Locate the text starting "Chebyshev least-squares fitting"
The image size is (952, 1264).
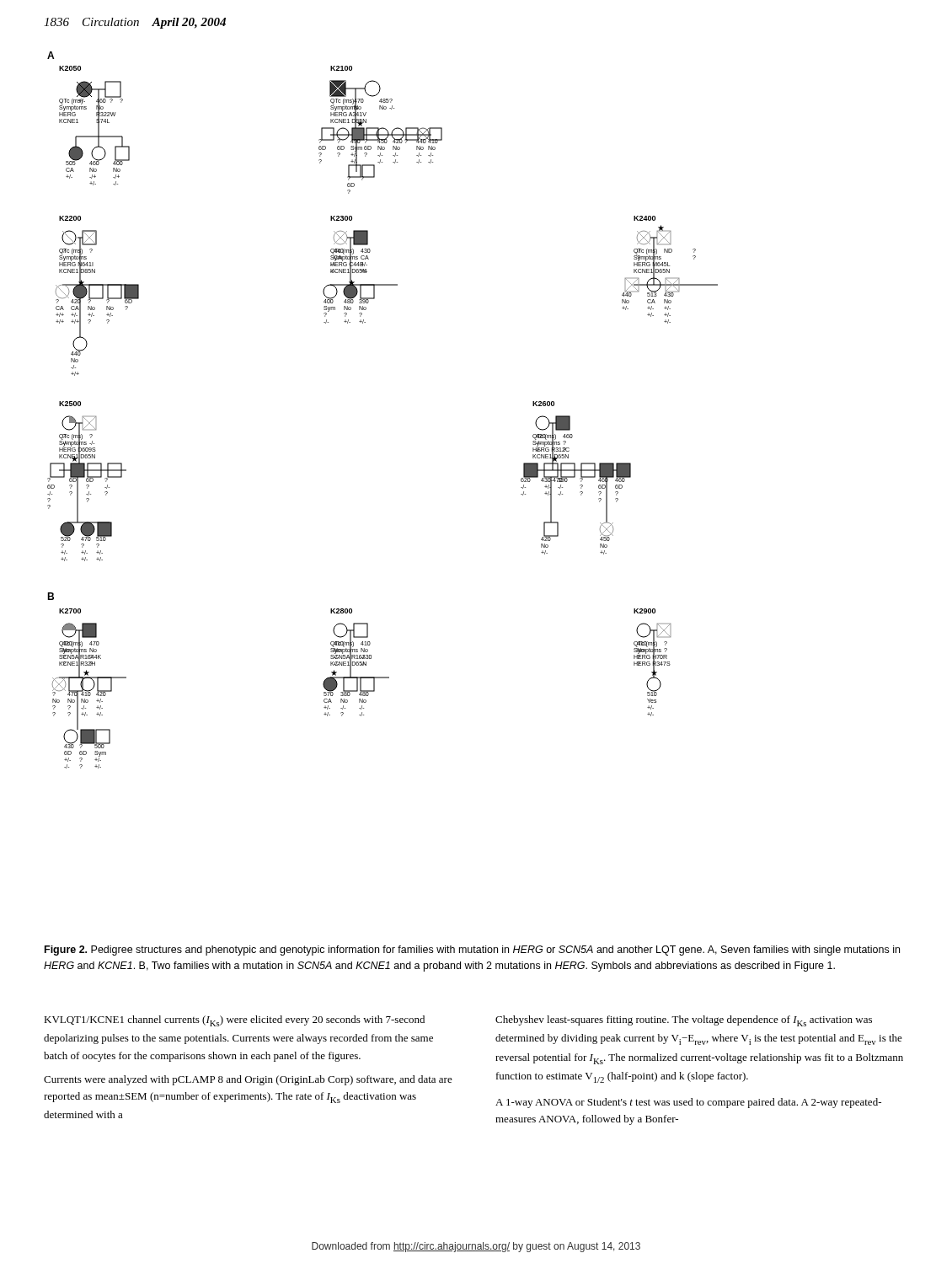(702, 1069)
